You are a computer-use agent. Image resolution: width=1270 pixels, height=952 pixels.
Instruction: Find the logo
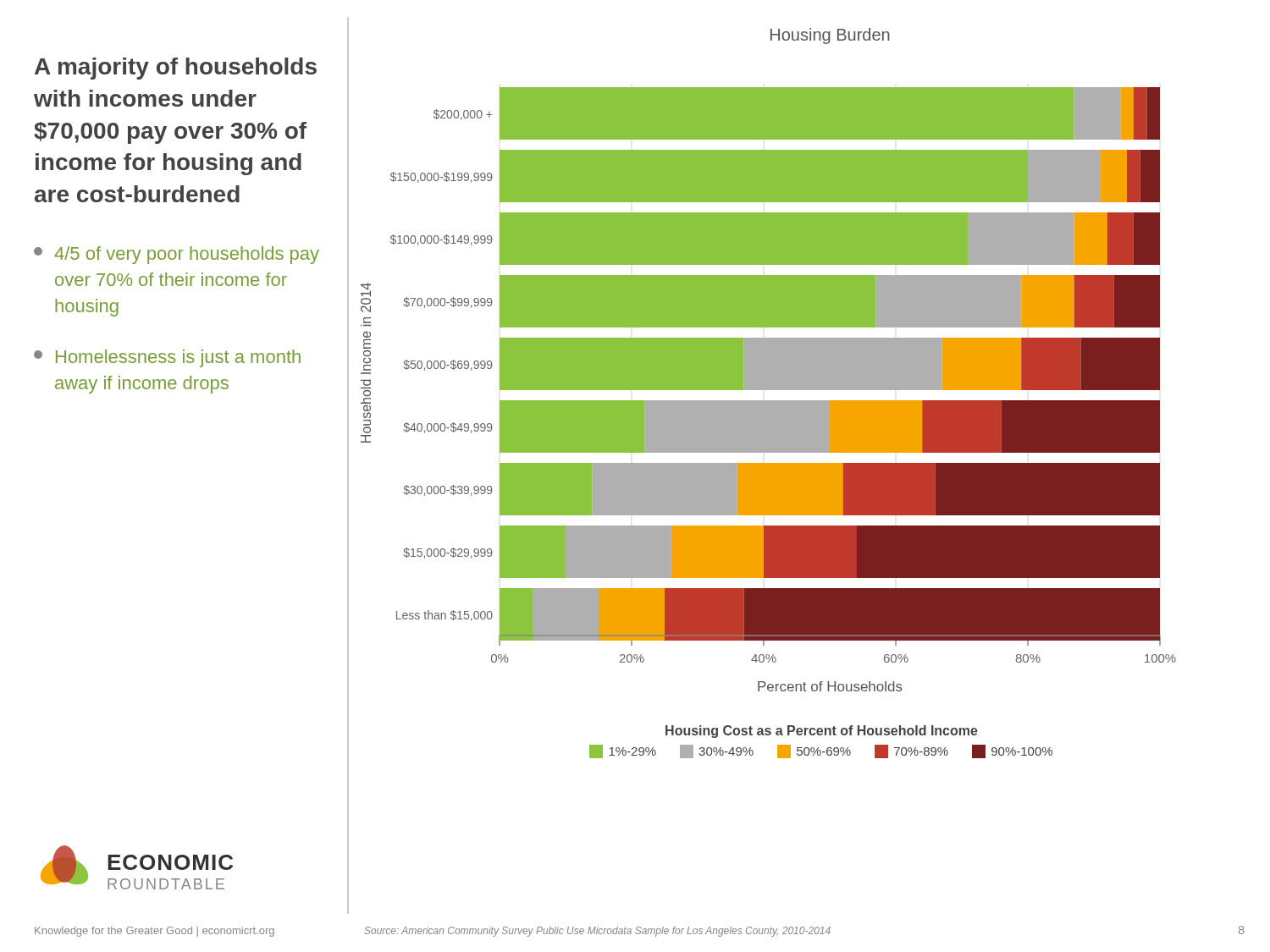click(x=161, y=871)
